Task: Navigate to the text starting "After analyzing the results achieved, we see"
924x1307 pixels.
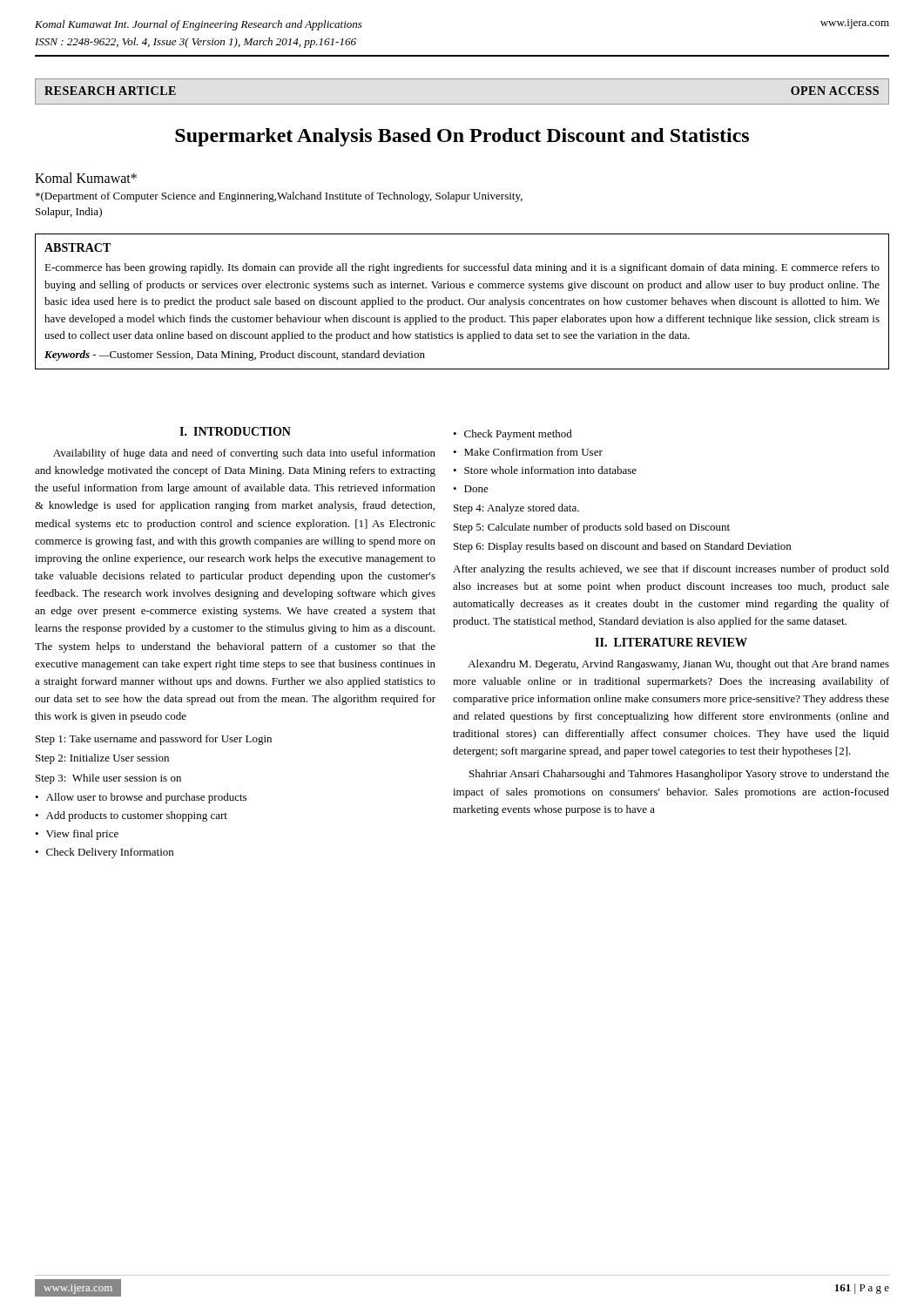Action: pyautogui.click(x=671, y=595)
